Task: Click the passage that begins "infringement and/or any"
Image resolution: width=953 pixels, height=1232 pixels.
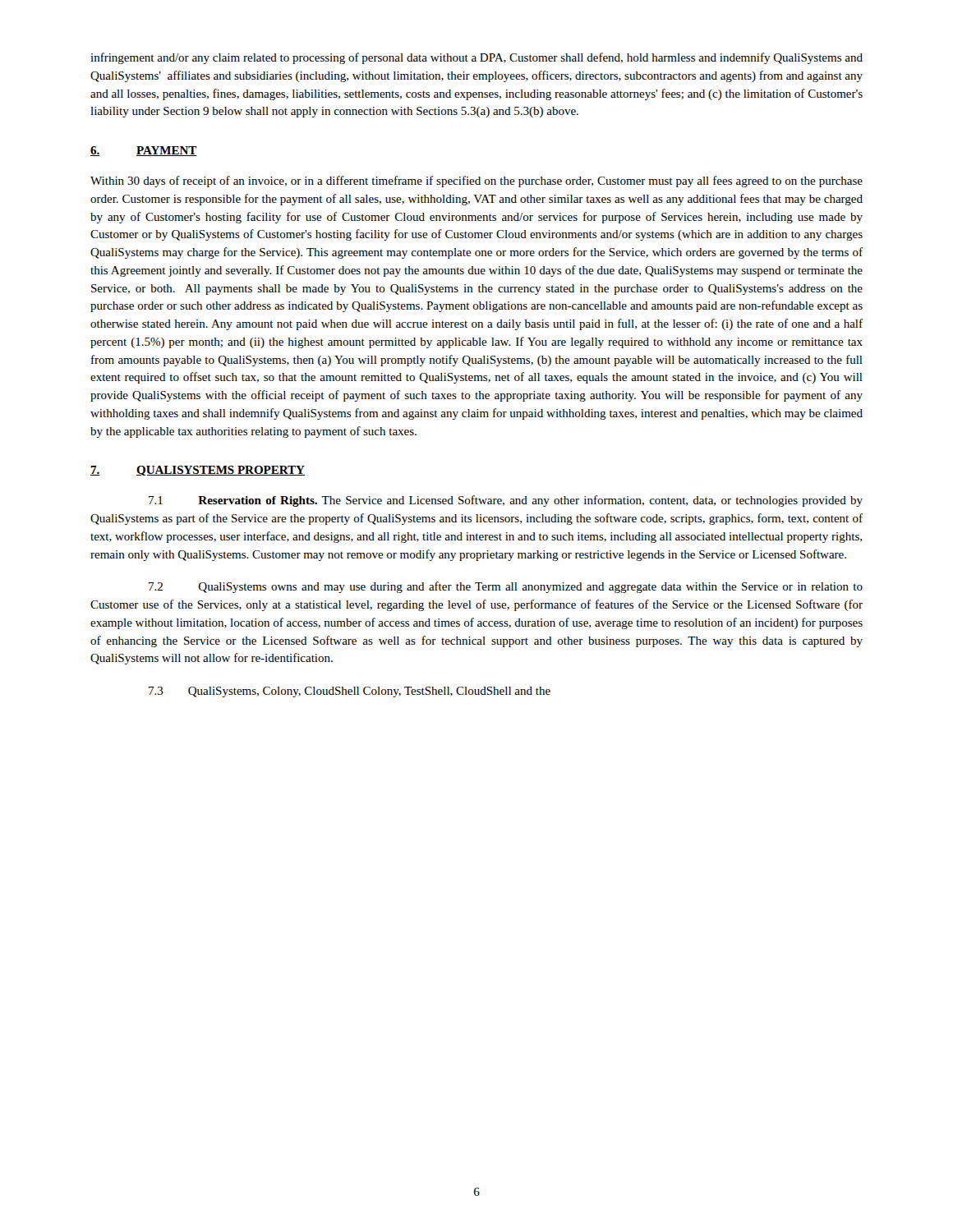Action: (x=476, y=84)
